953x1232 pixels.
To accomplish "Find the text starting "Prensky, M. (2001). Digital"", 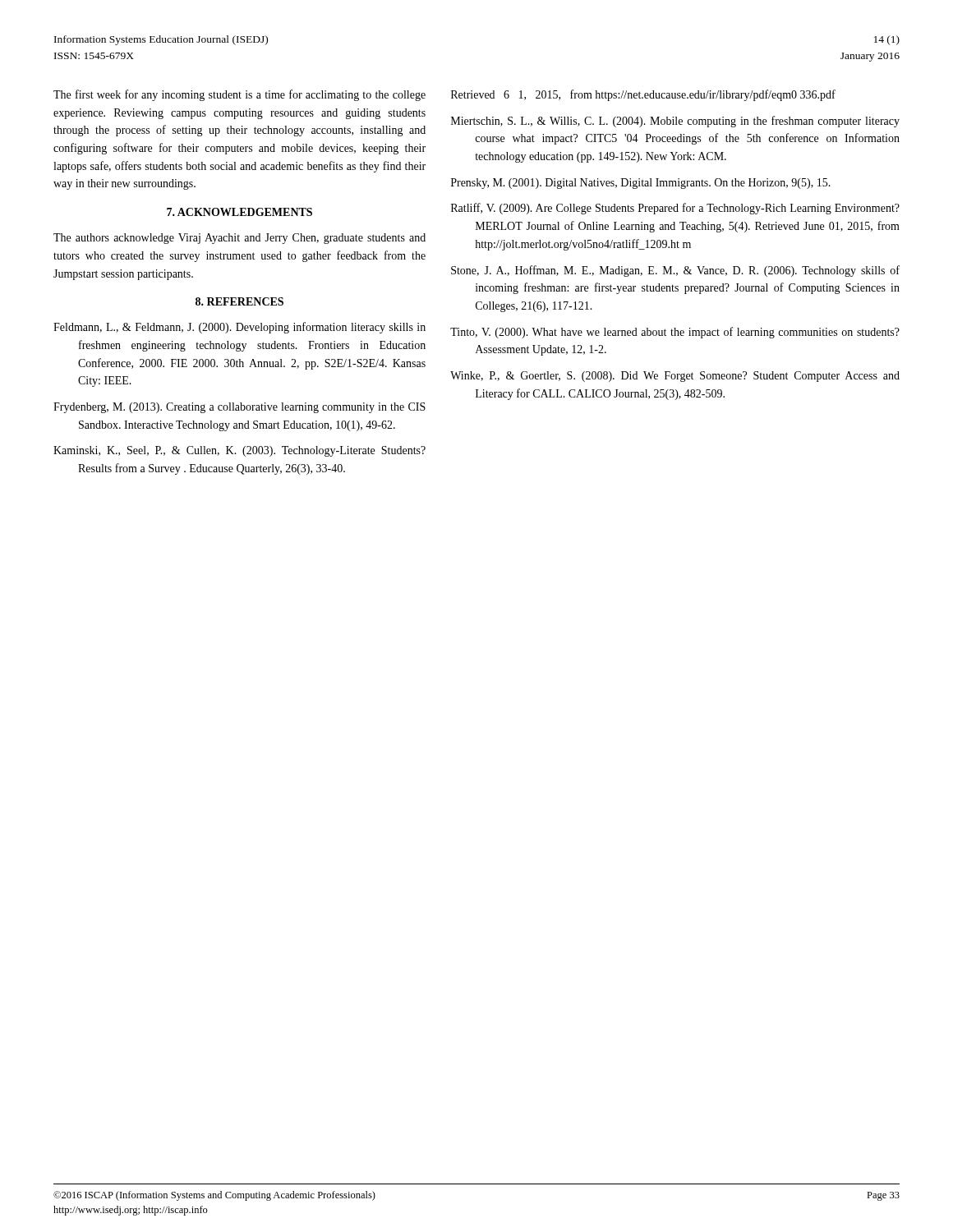I will (x=641, y=183).
